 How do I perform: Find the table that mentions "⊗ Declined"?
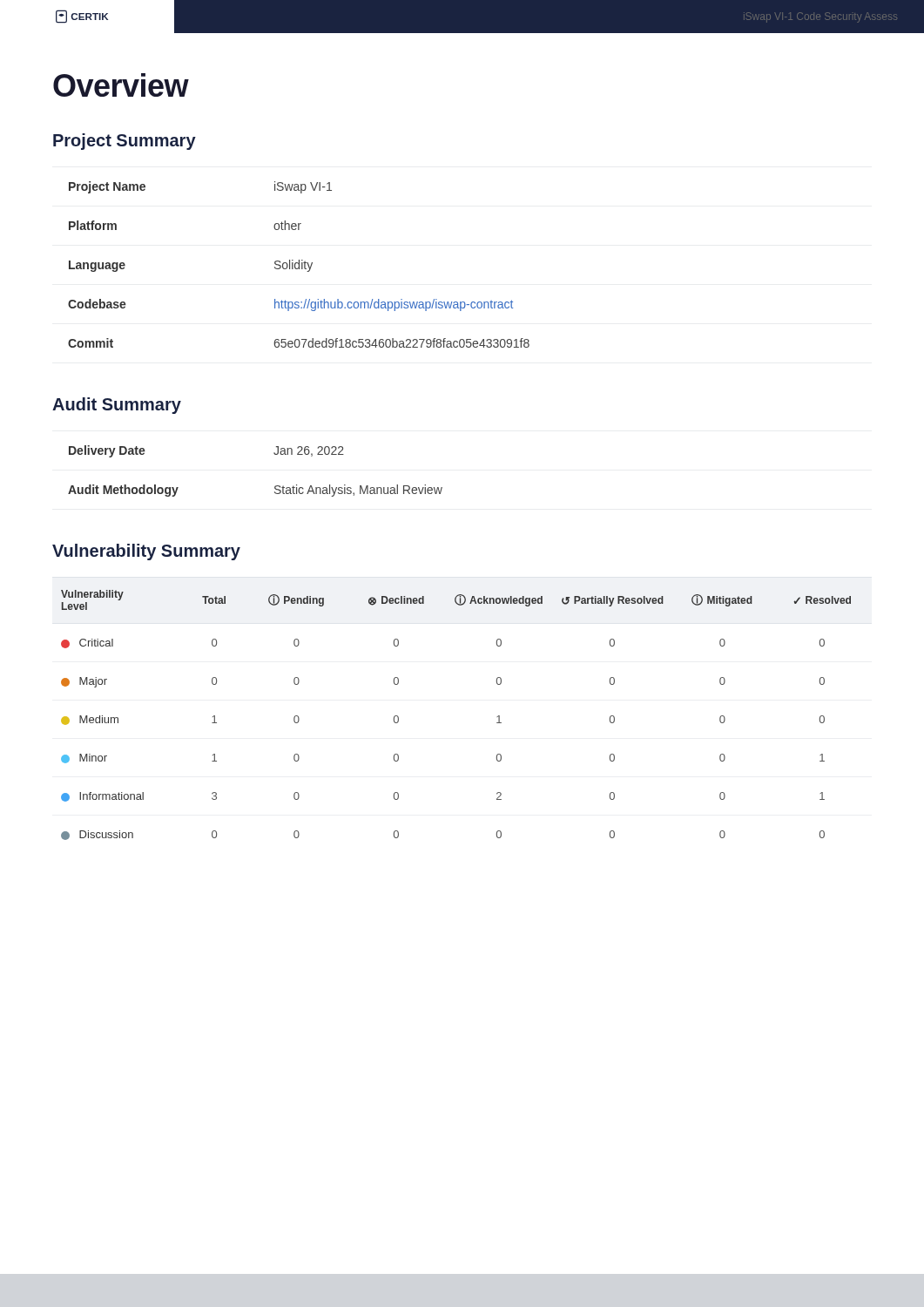coord(462,715)
